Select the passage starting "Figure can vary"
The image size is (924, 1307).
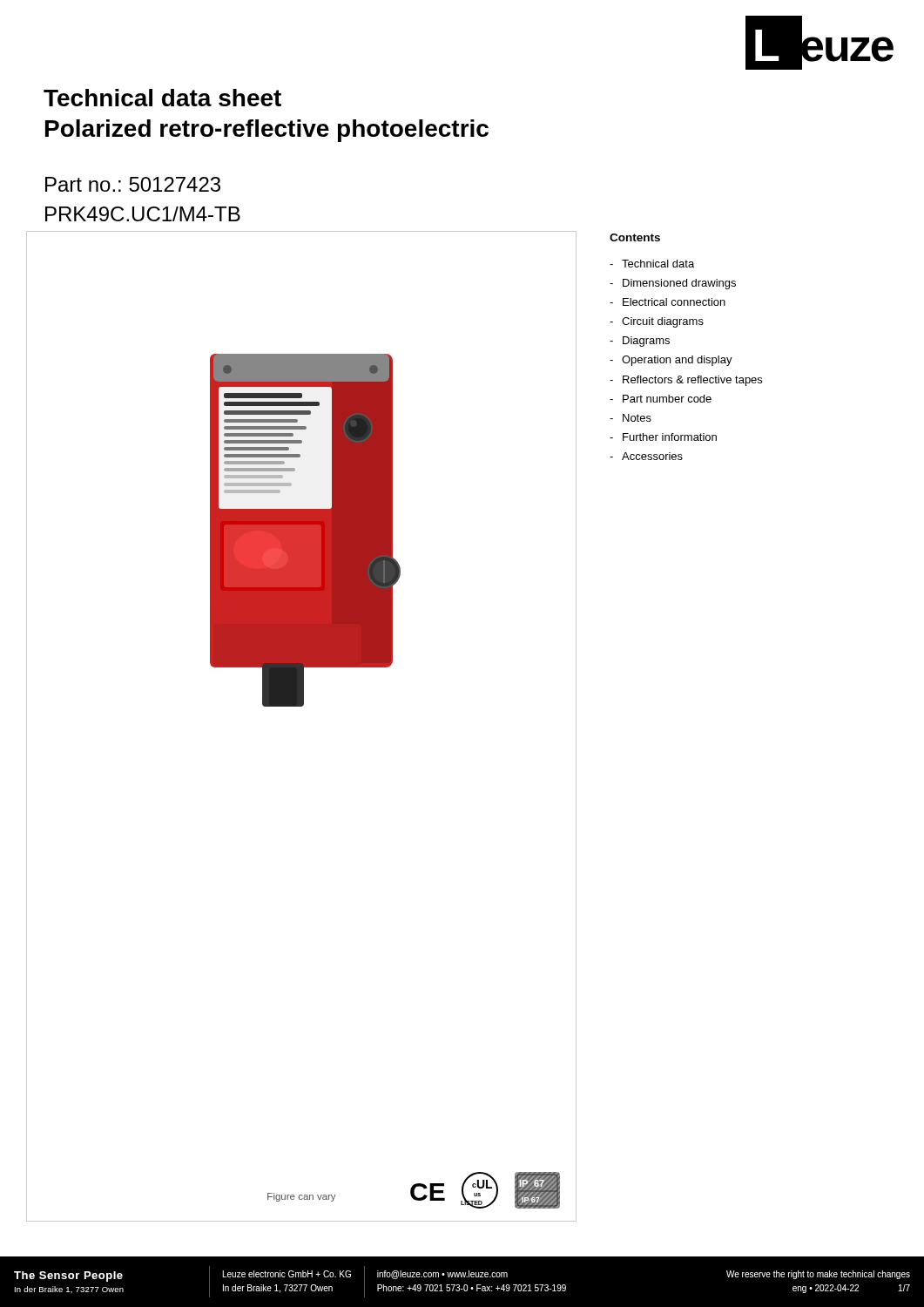tap(301, 1196)
